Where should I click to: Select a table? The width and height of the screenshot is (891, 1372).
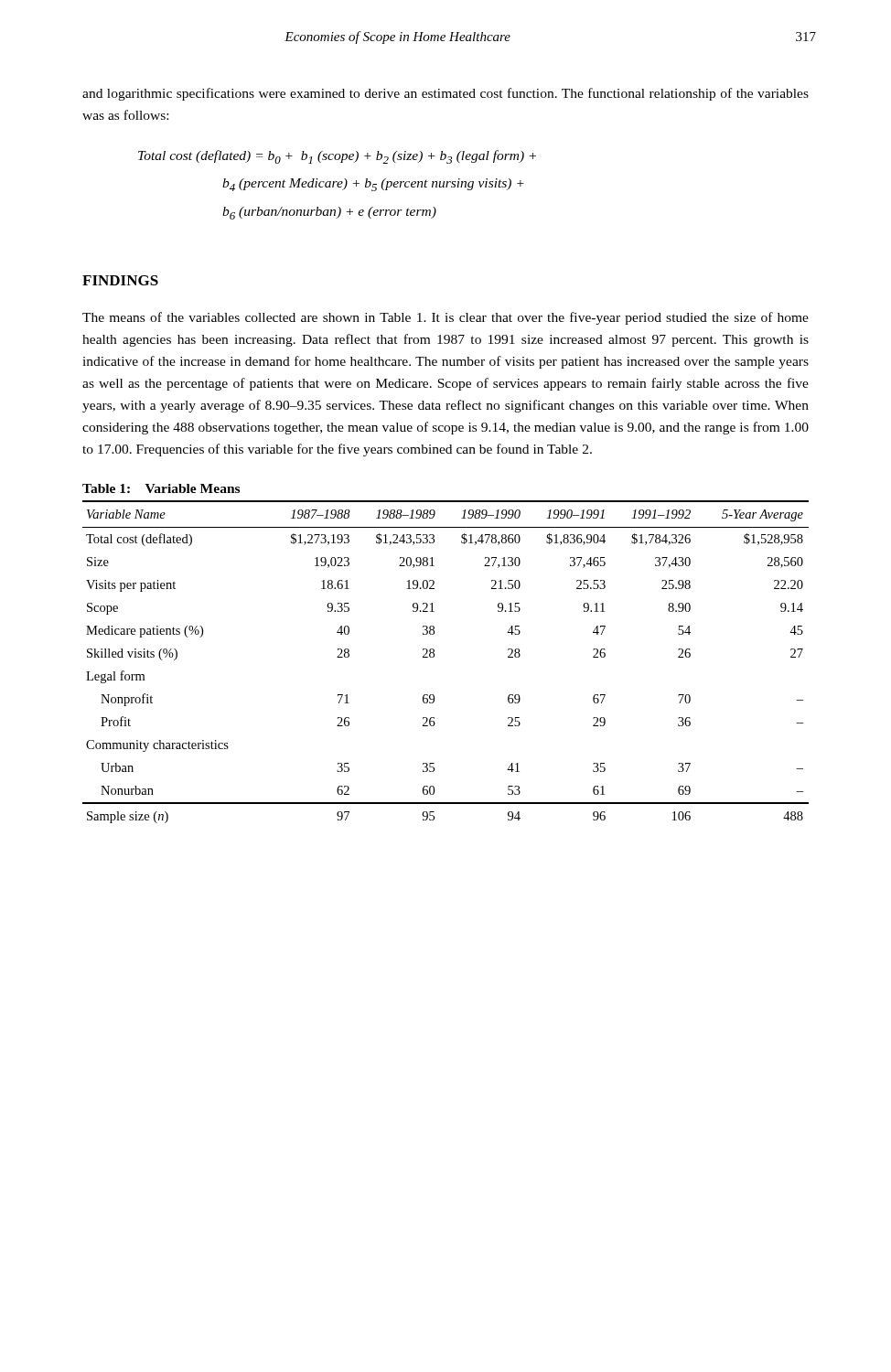click(x=446, y=665)
